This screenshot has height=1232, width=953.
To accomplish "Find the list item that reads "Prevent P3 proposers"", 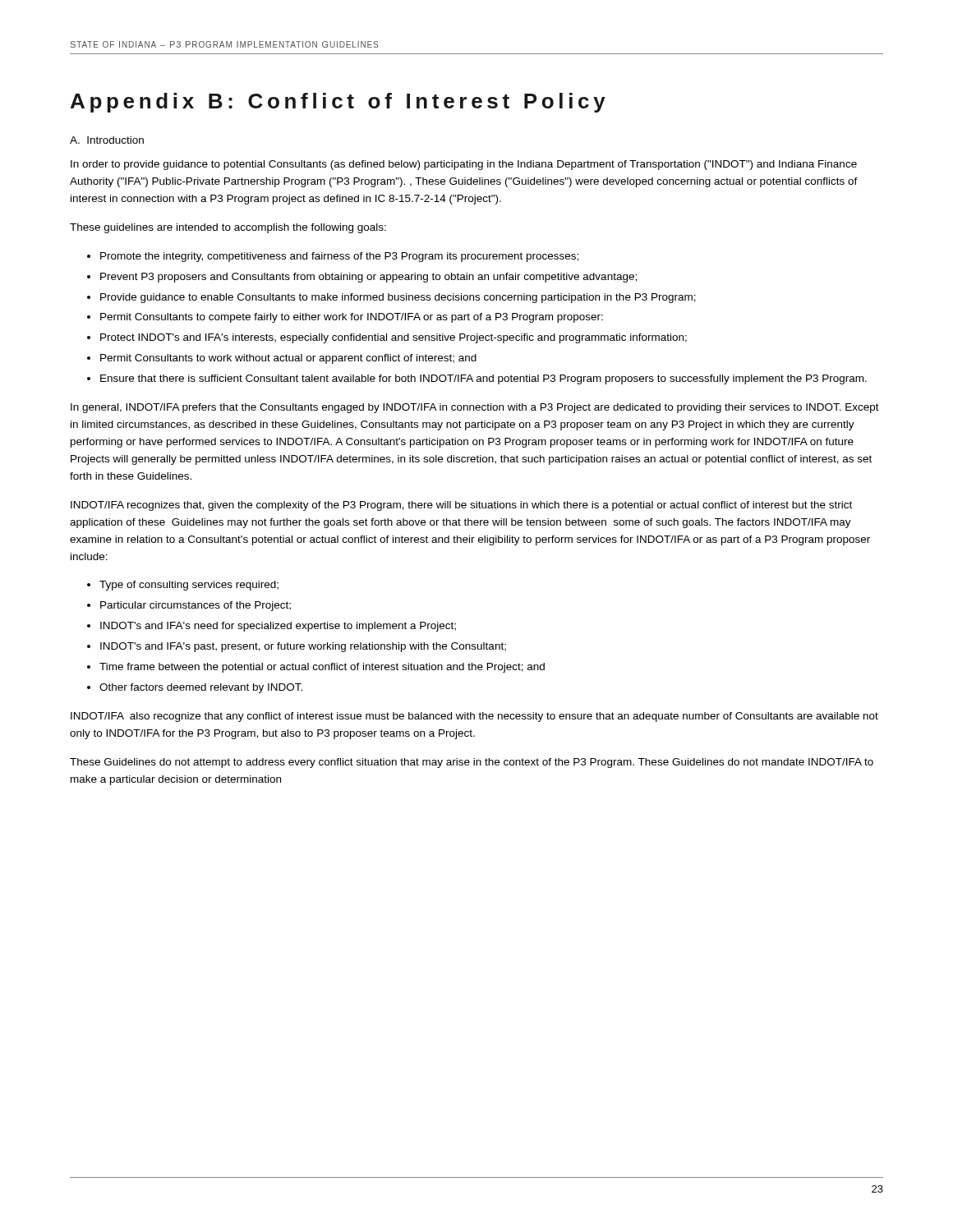I will click(369, 276).
